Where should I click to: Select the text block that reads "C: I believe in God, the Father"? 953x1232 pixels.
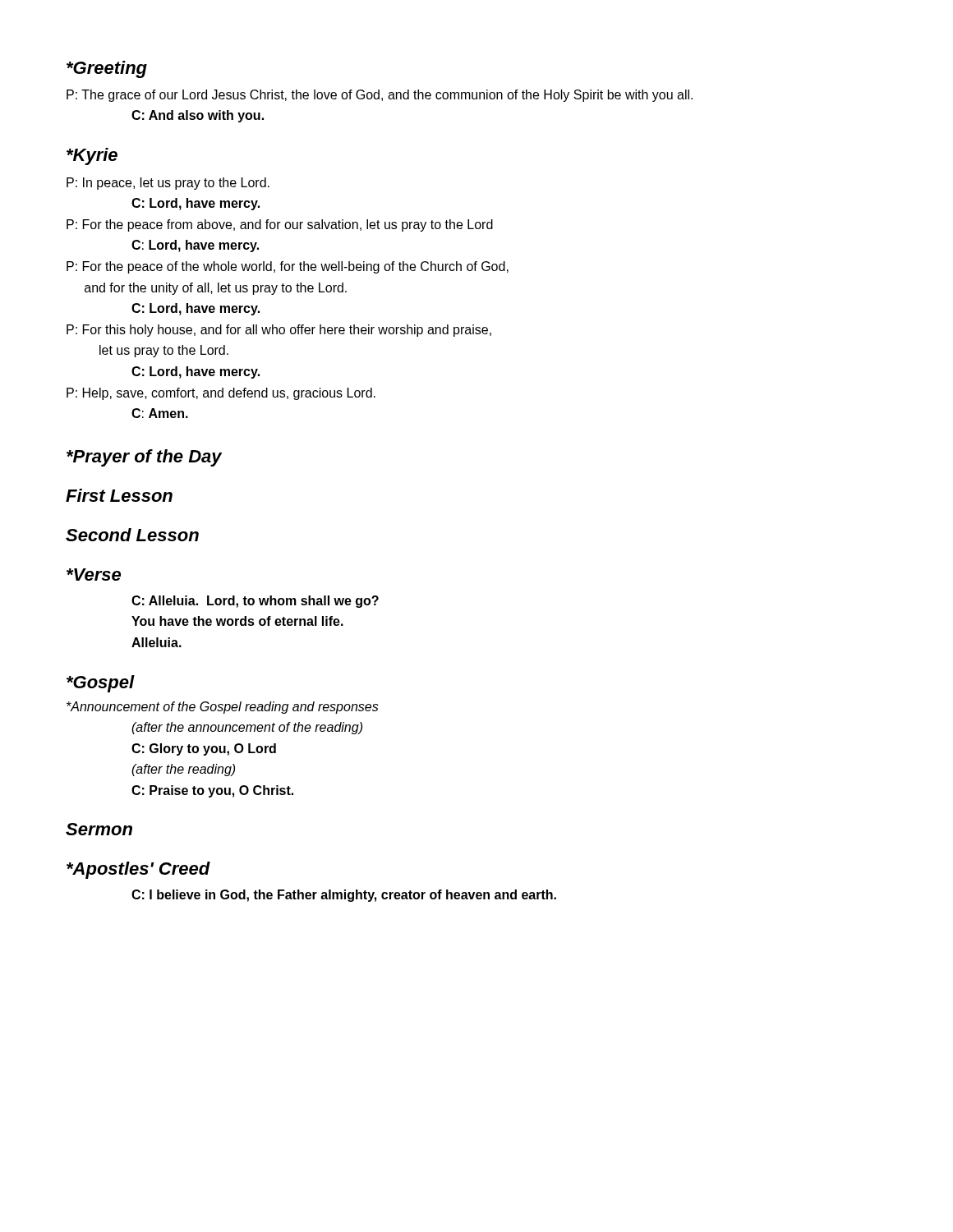509,895
